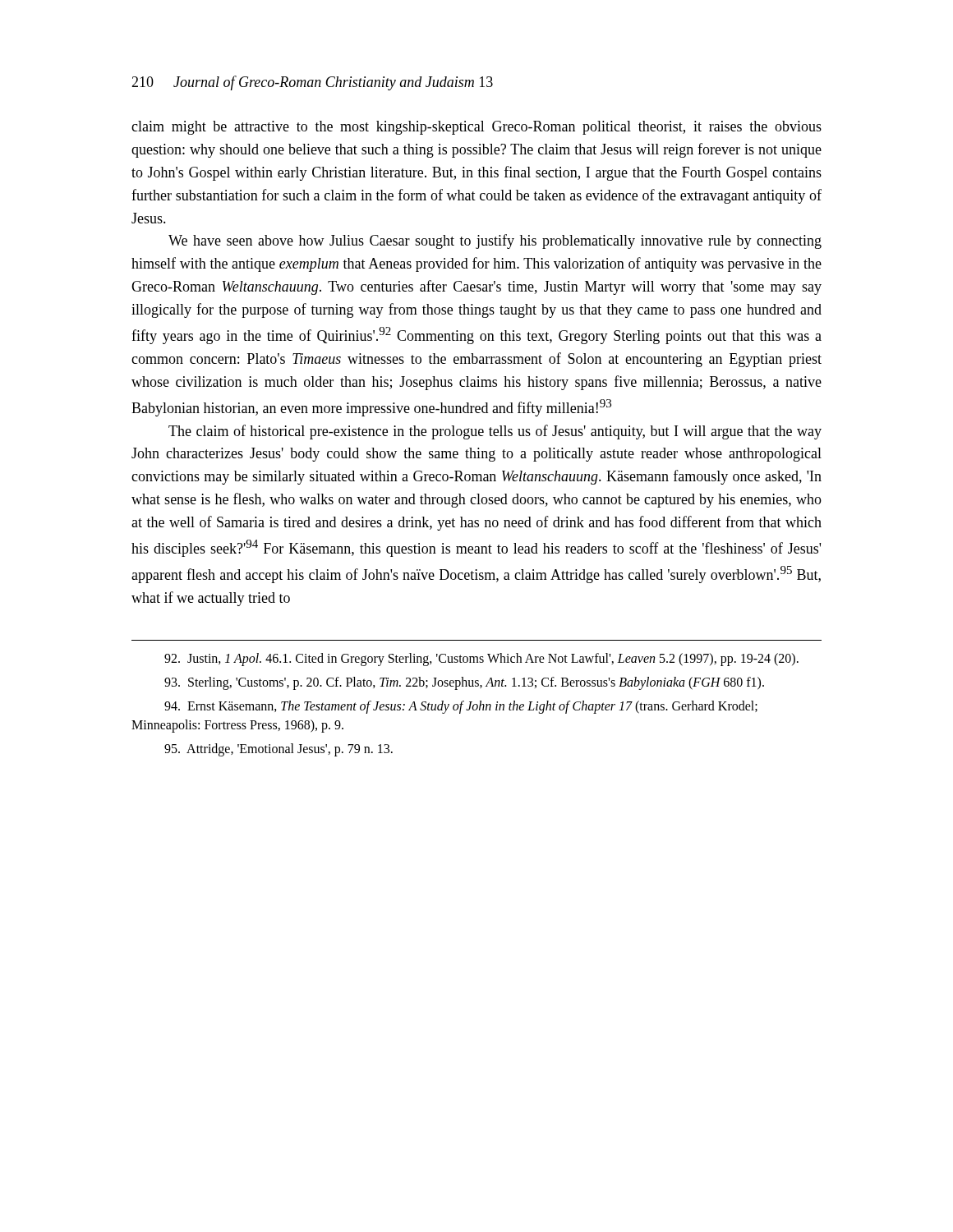The height and width of the screenshot is (1232, 953).
Task: Locate the region starting "Ernst Käsemann, The Testament of"
Action: click(x=445, y=716)
